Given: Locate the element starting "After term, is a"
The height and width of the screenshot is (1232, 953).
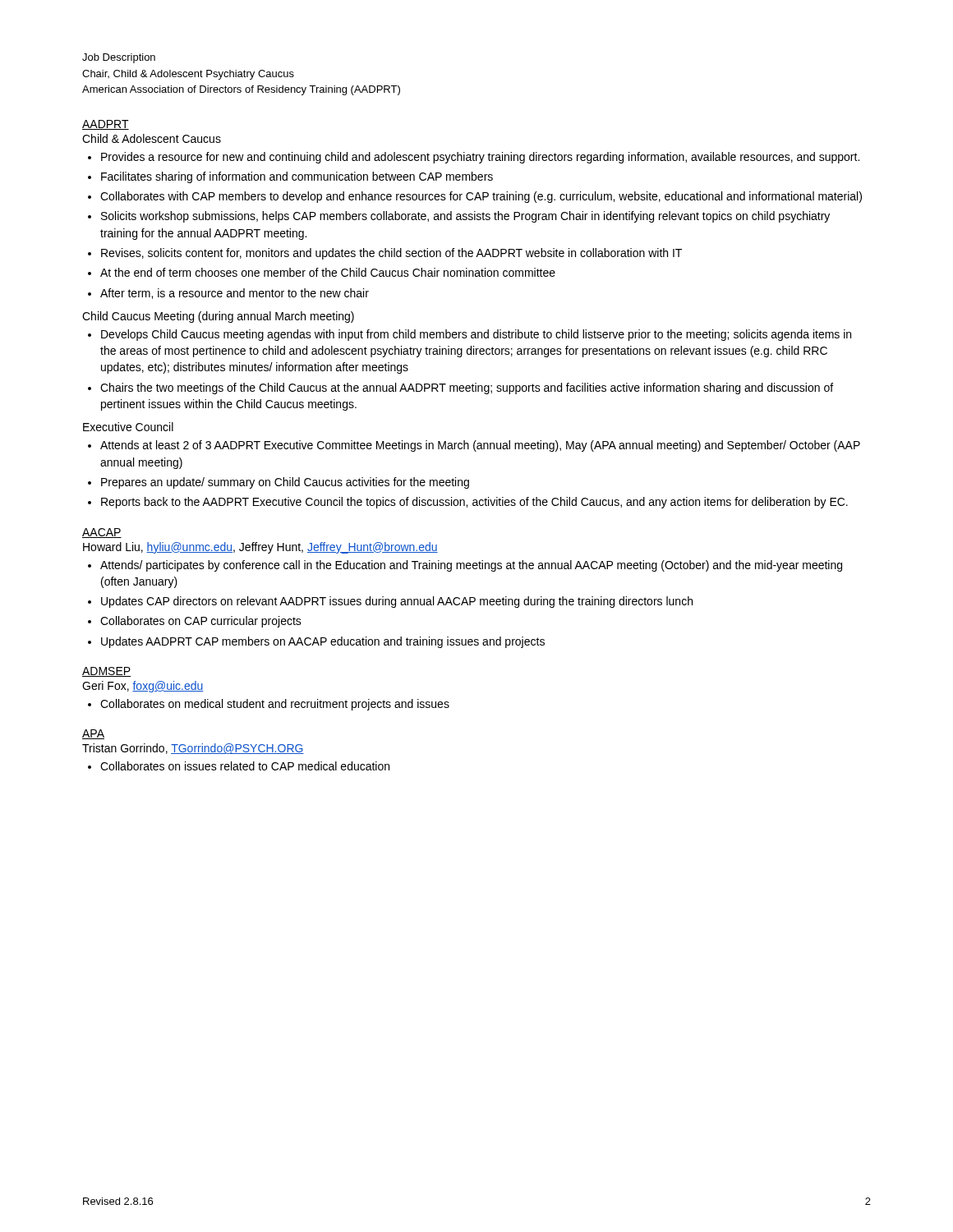Looking at the screenshot, I should coord(234,293).
